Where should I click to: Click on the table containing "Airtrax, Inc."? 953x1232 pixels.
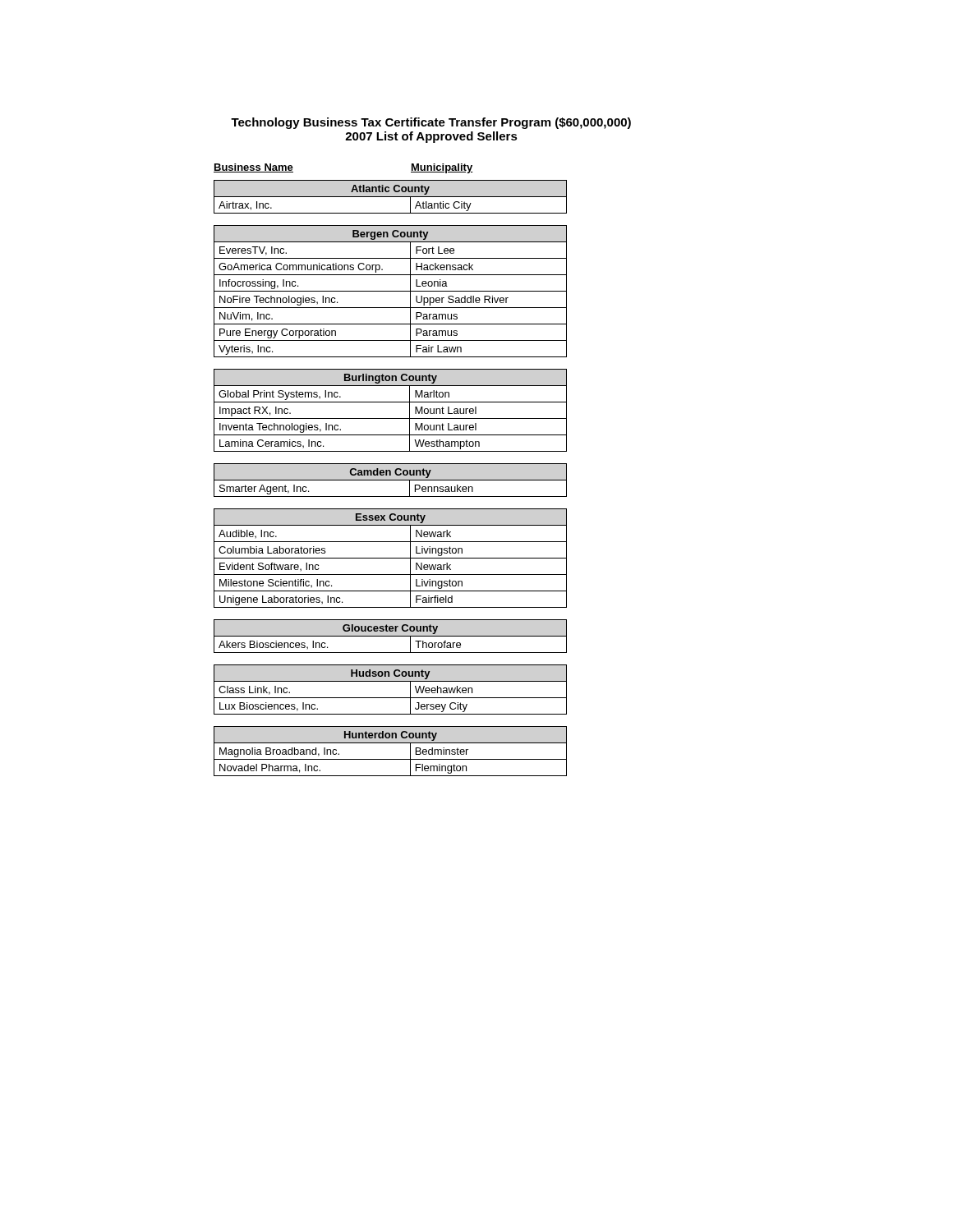point(431,469)
